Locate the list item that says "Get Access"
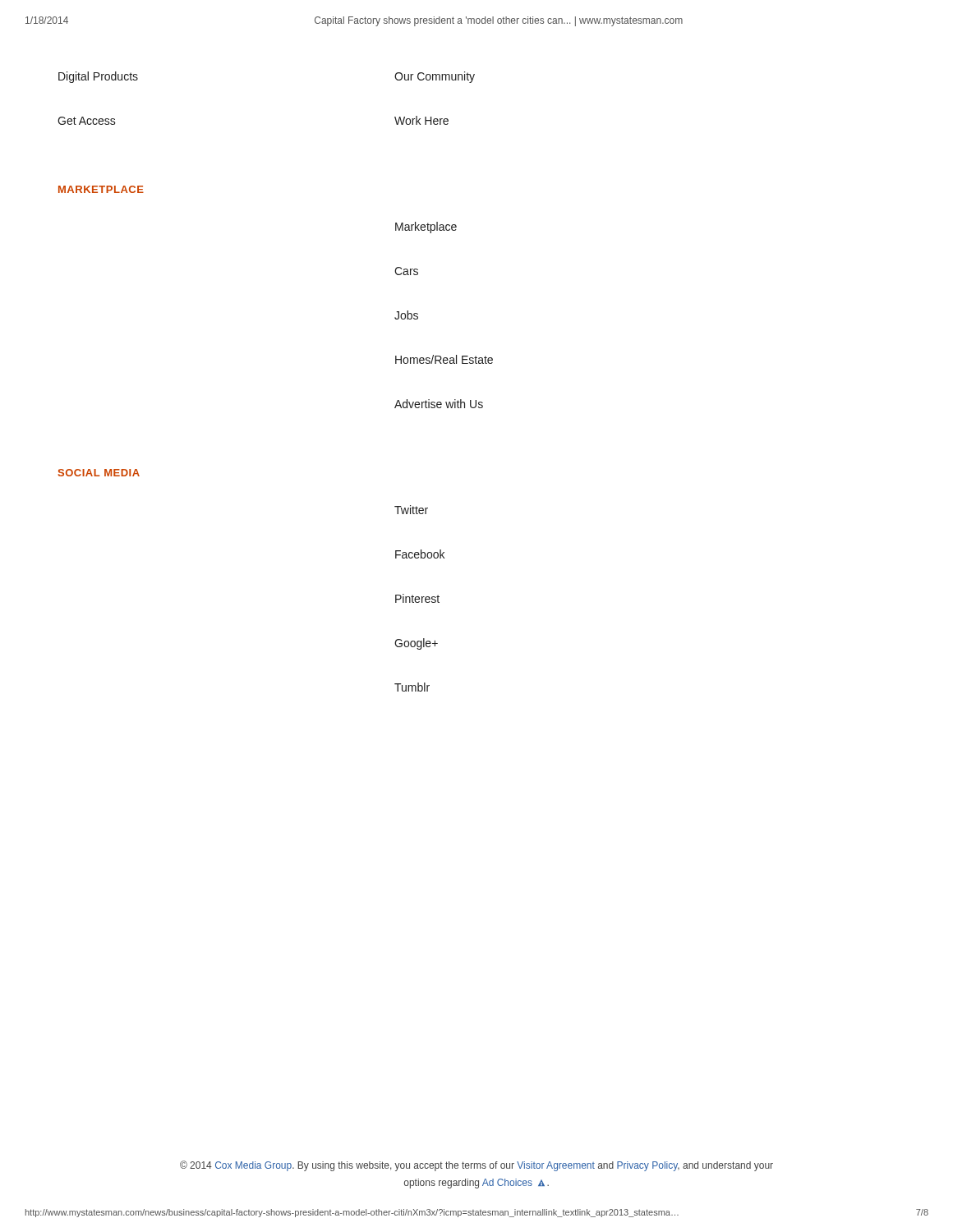This screenshot has height=1232, width=953. [x=87, y=121]
